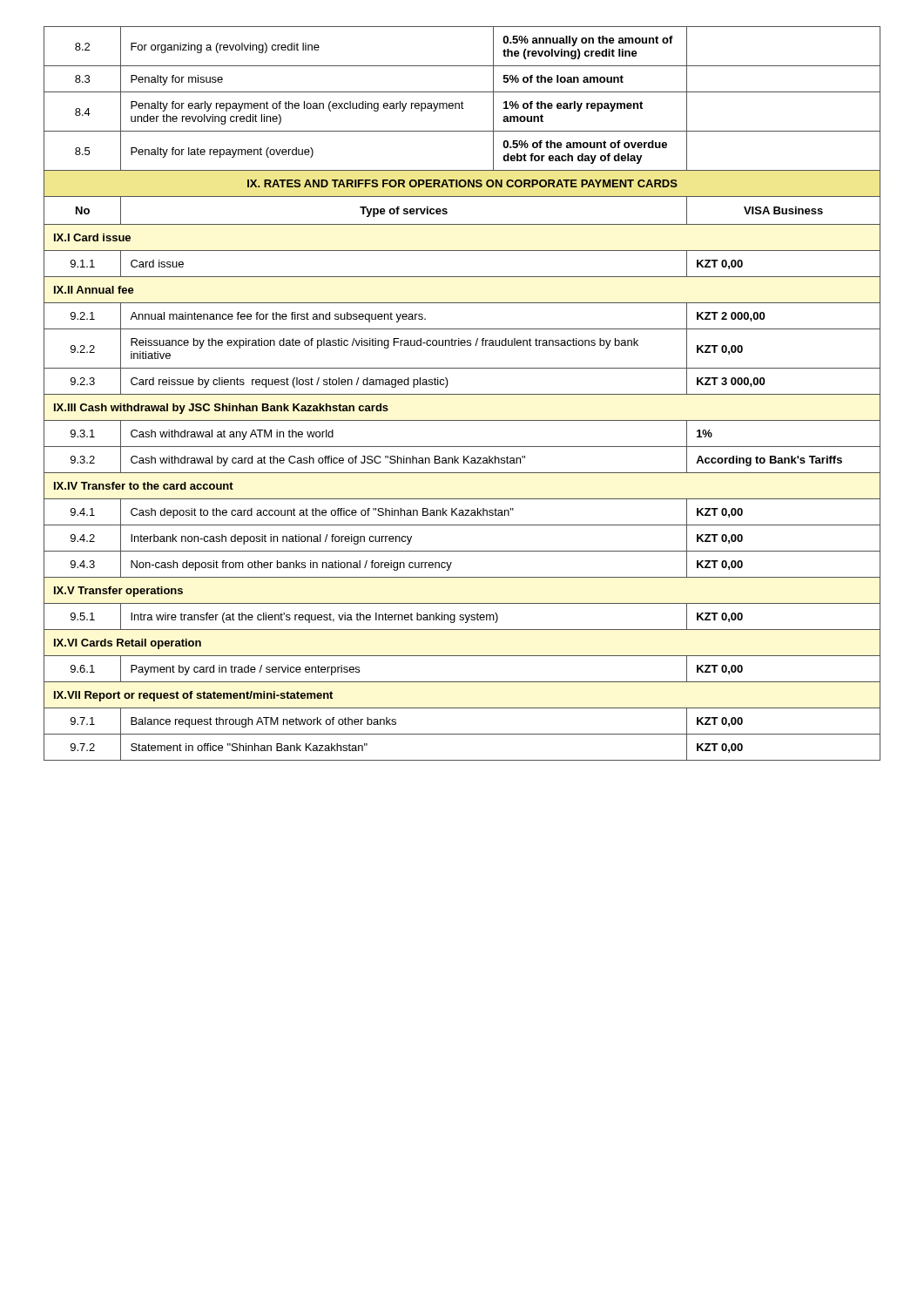Image resolution: width=924 pixels, height=1307 pixels.
Task: Click the table
Action: click(462, 393)
